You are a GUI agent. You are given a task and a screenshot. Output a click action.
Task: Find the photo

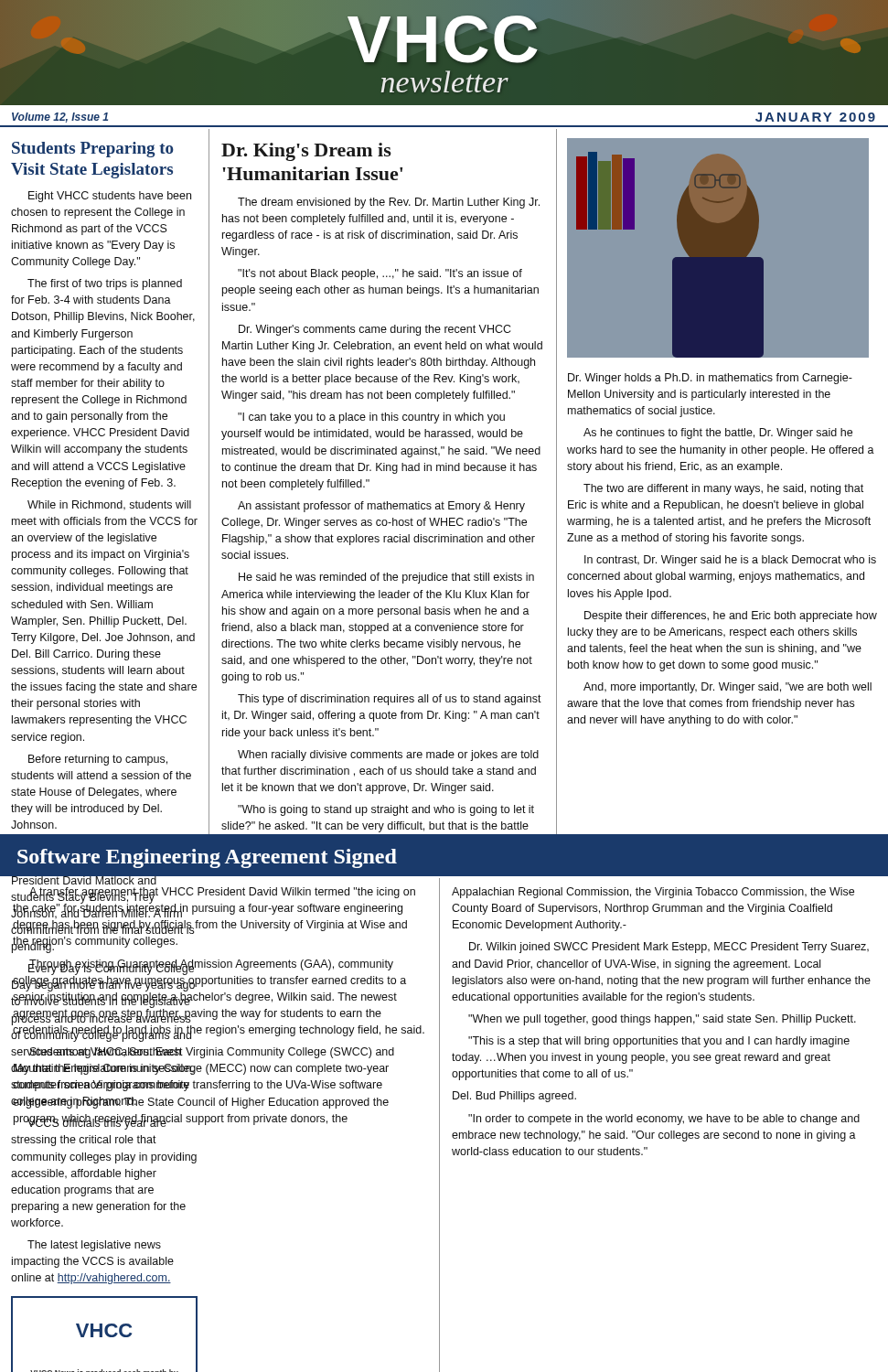tap(722, 249)
